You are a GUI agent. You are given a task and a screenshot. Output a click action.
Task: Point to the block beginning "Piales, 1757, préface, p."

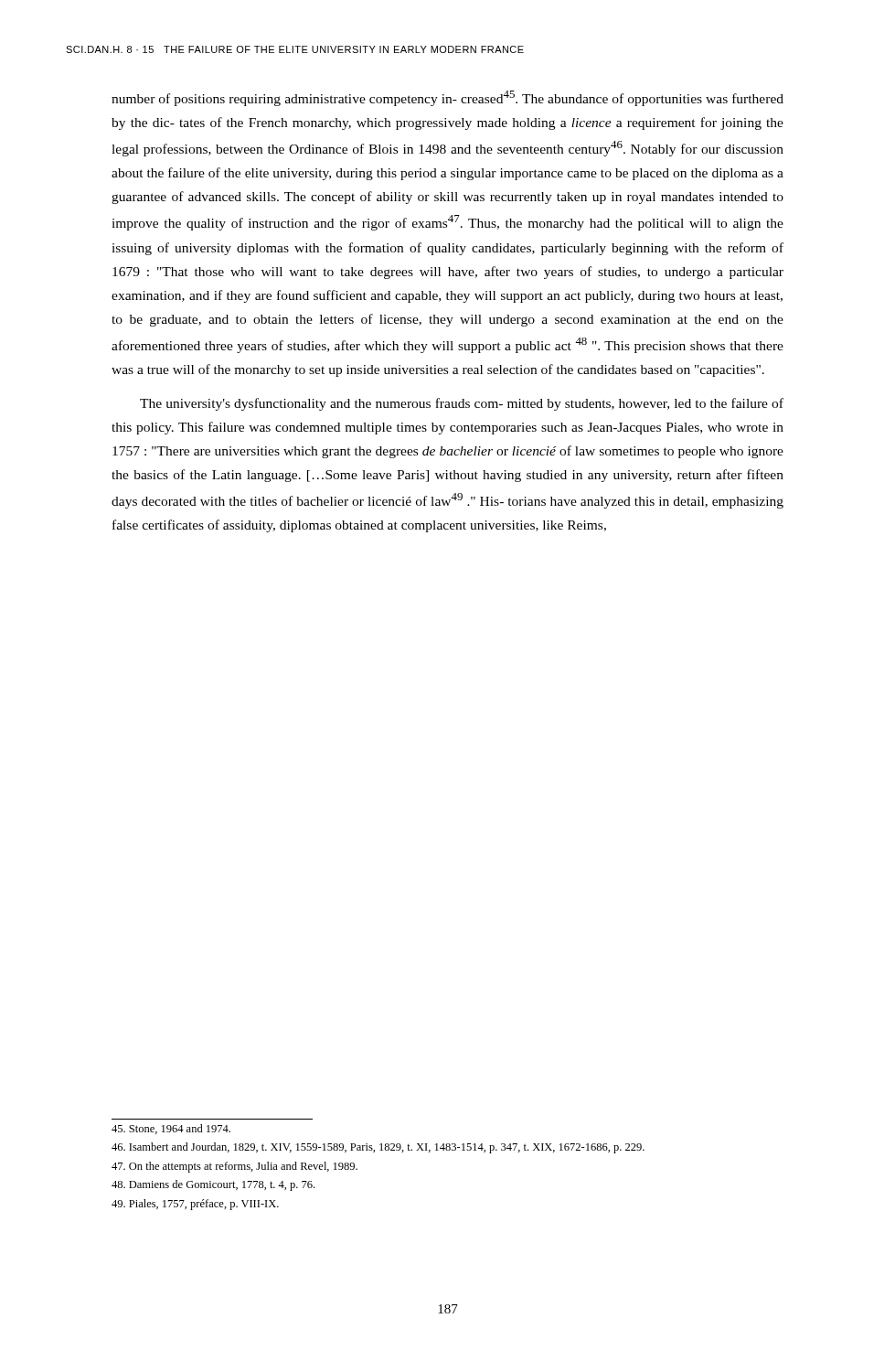pos(195,1203)
